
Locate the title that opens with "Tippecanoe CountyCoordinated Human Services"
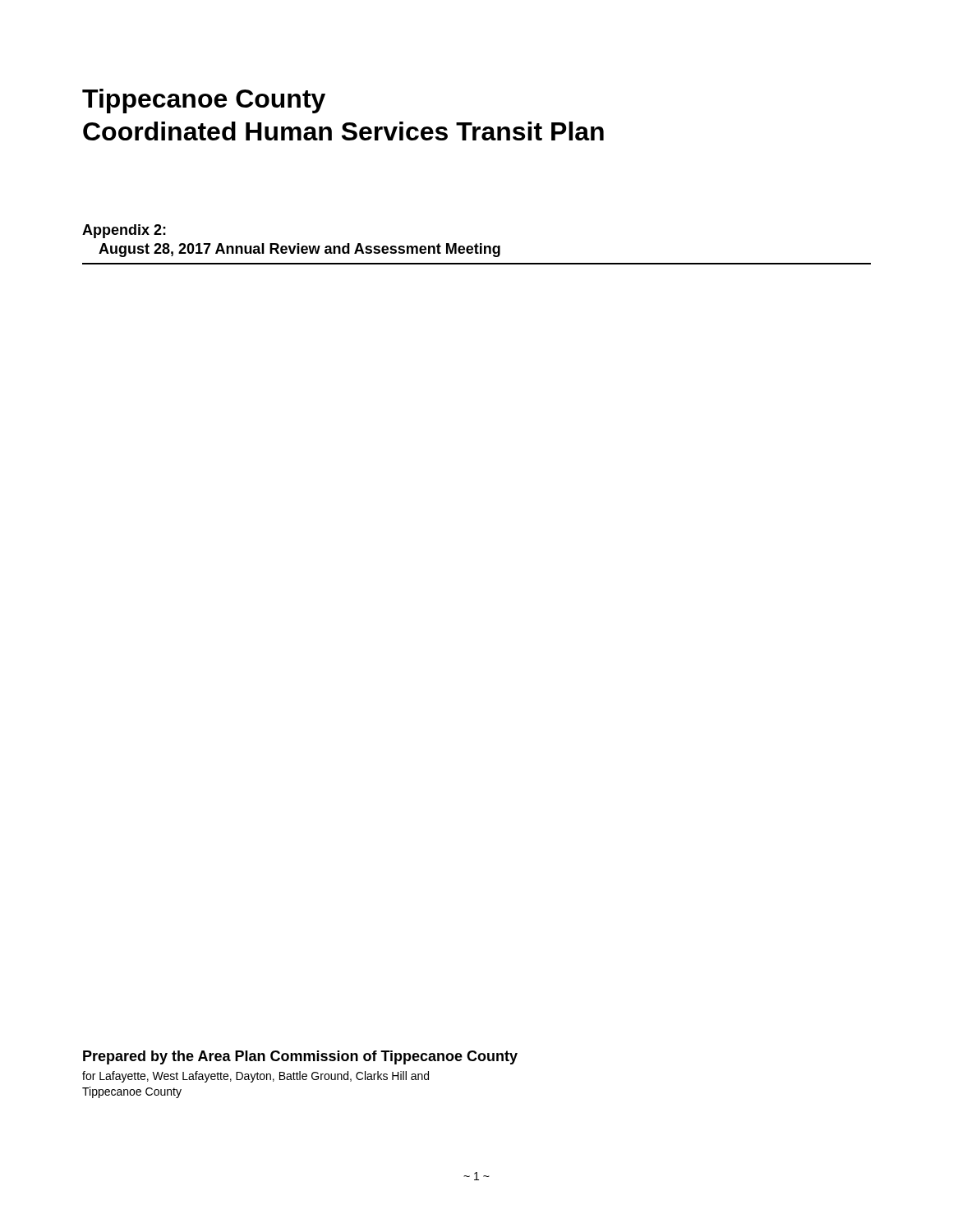coord(476,115)
